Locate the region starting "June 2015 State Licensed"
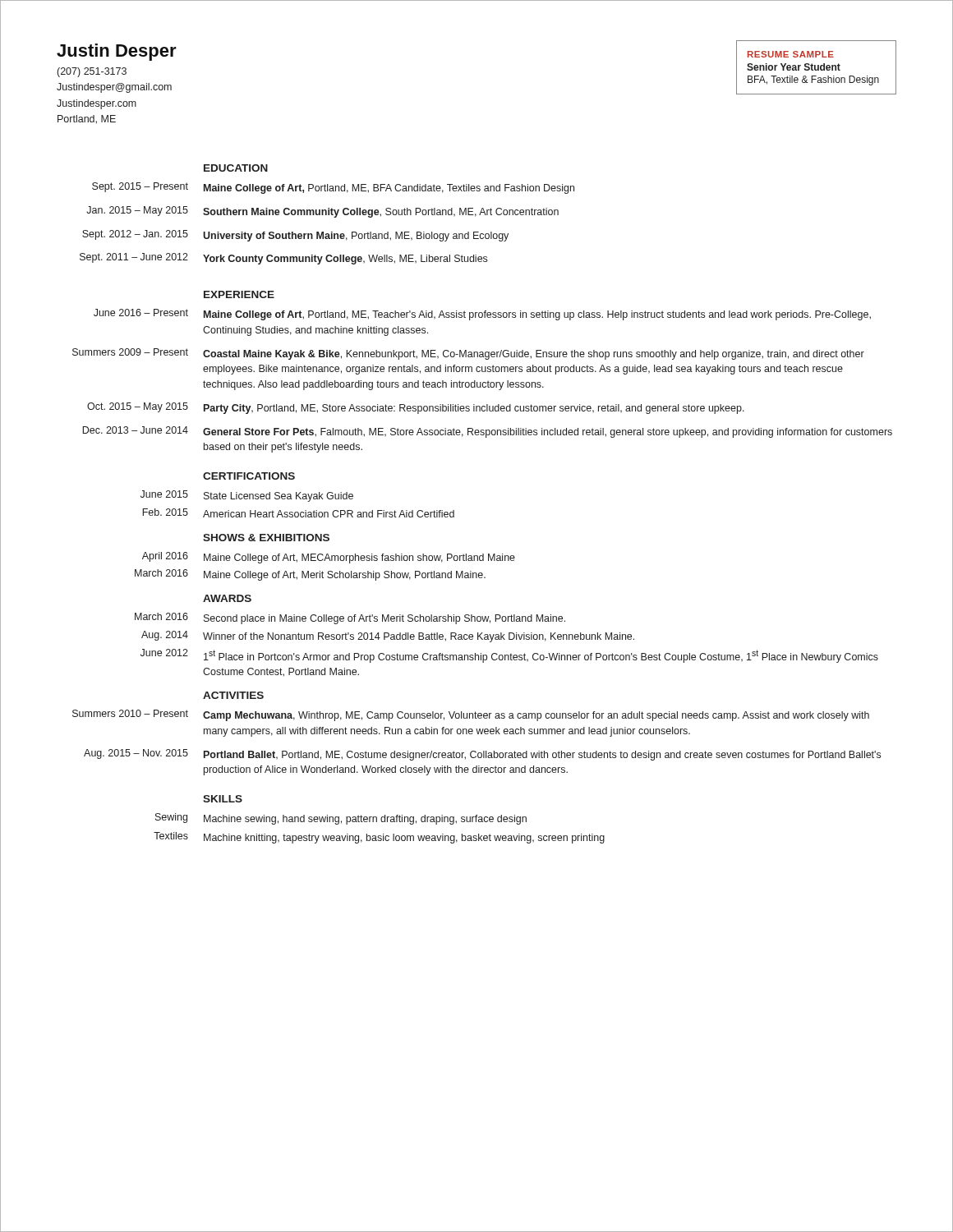 247,496
